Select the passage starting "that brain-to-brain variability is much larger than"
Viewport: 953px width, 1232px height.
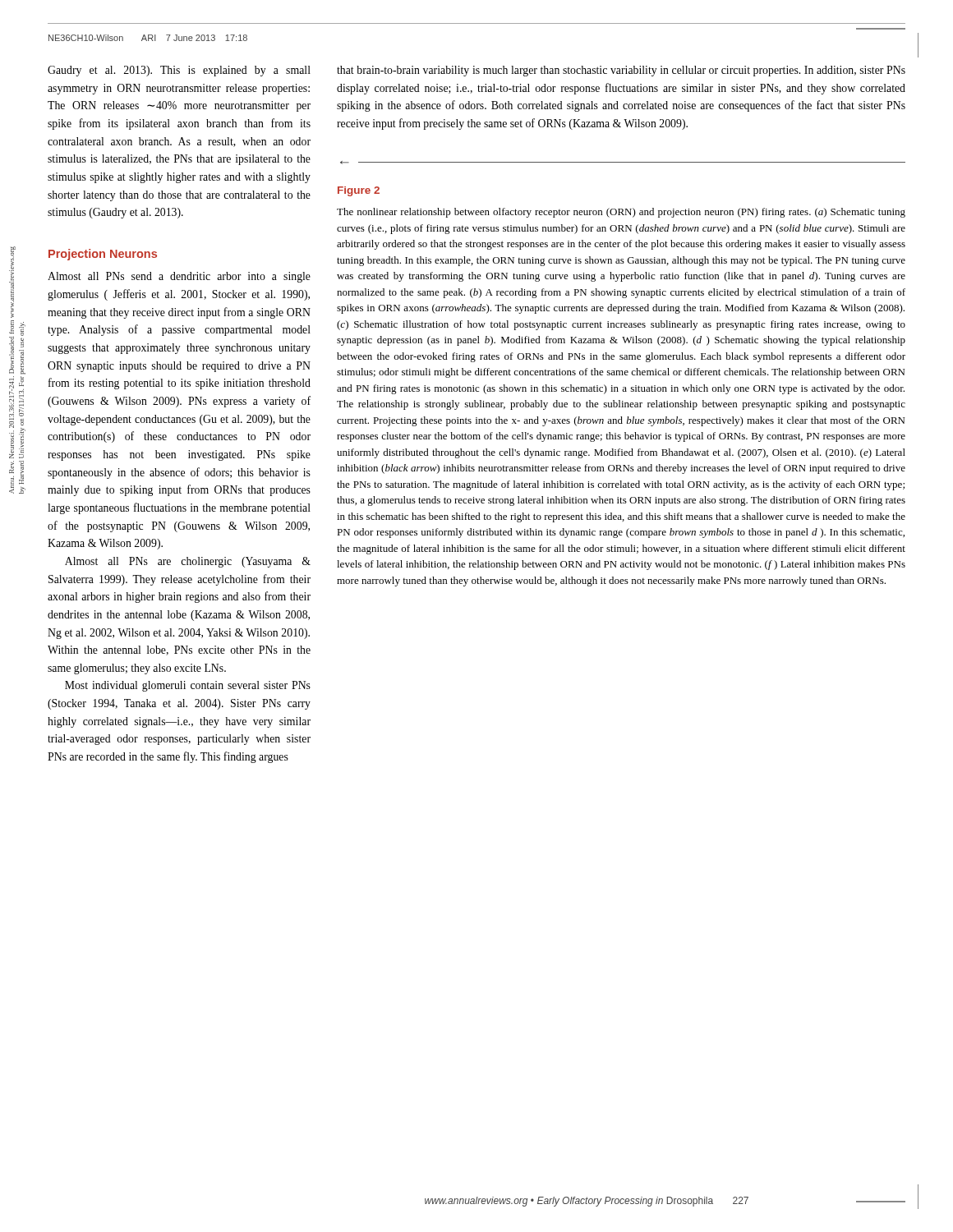(621, 97)
